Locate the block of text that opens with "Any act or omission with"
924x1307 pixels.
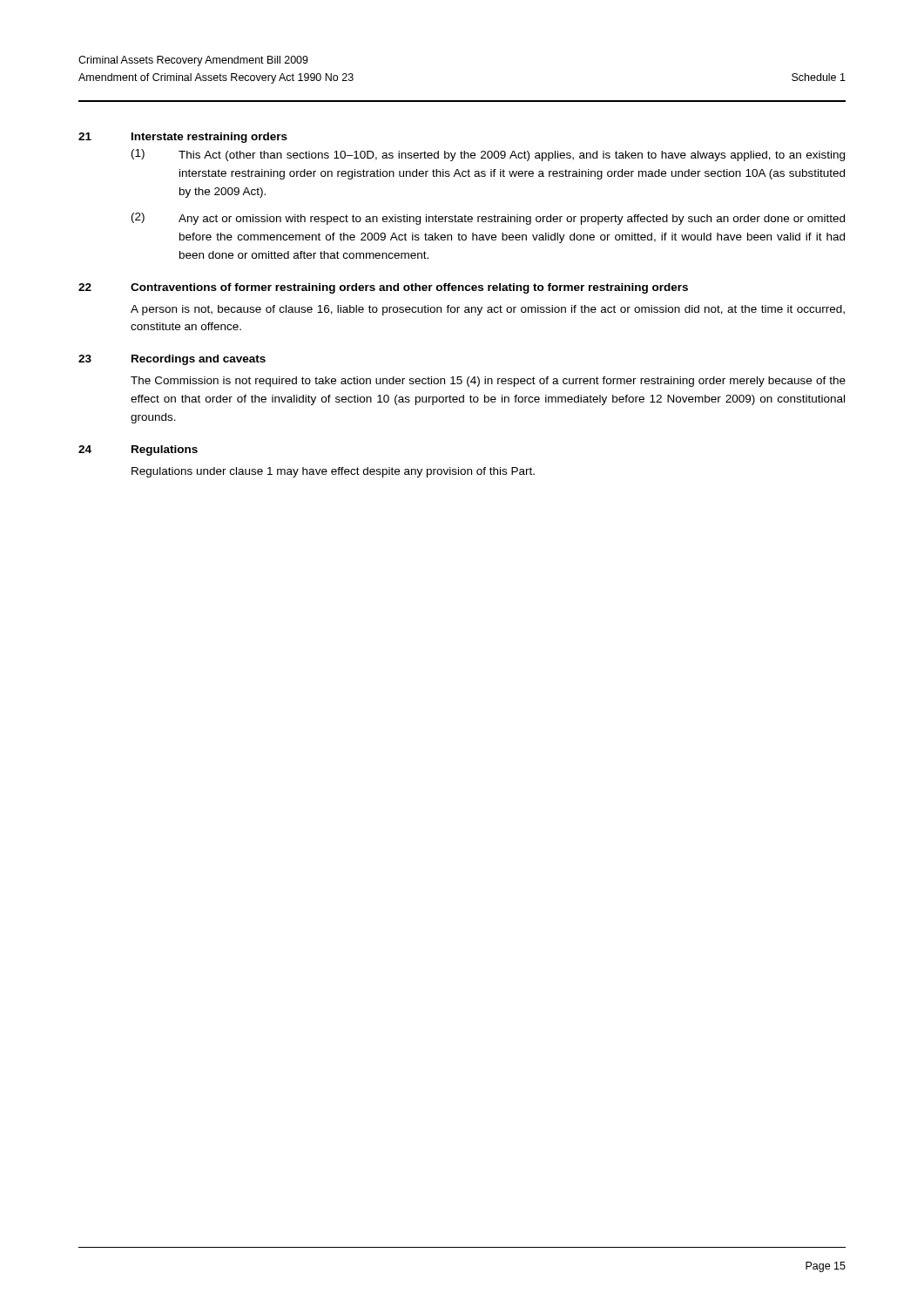coord(512,236)
